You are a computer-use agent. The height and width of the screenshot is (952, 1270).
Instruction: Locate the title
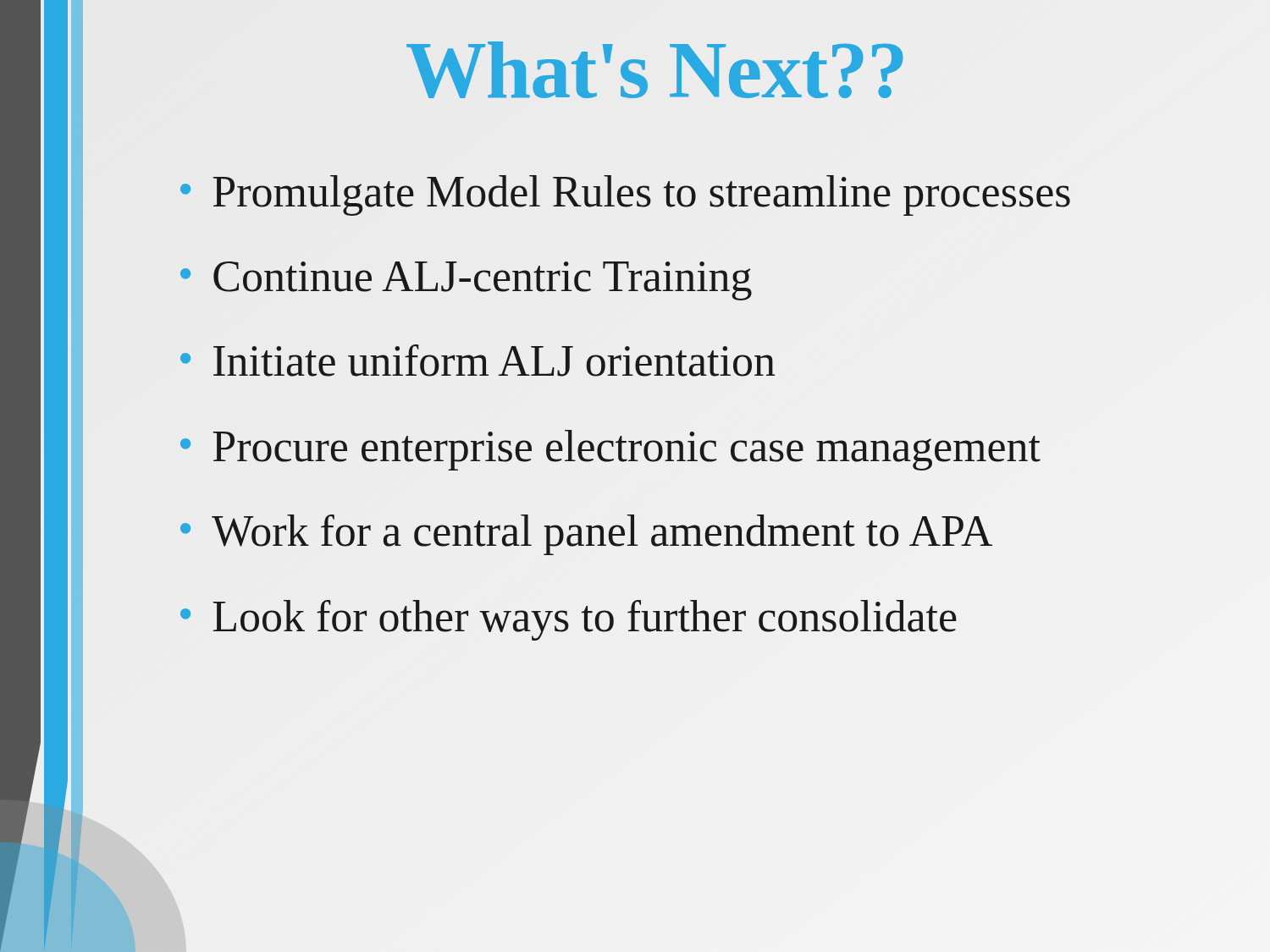(x=656, y=70)
